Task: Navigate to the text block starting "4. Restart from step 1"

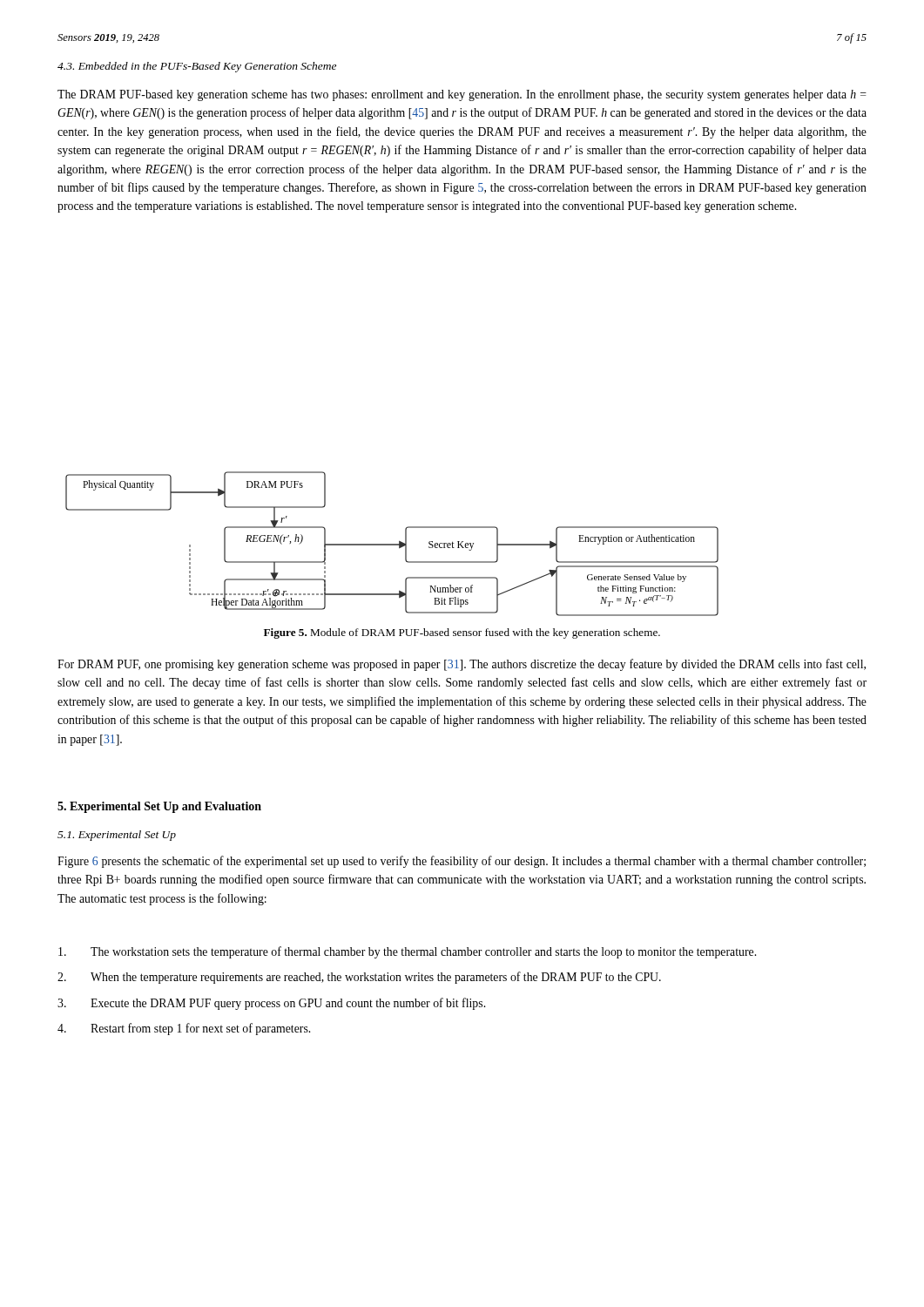Action: click(x=184, y=1029)
